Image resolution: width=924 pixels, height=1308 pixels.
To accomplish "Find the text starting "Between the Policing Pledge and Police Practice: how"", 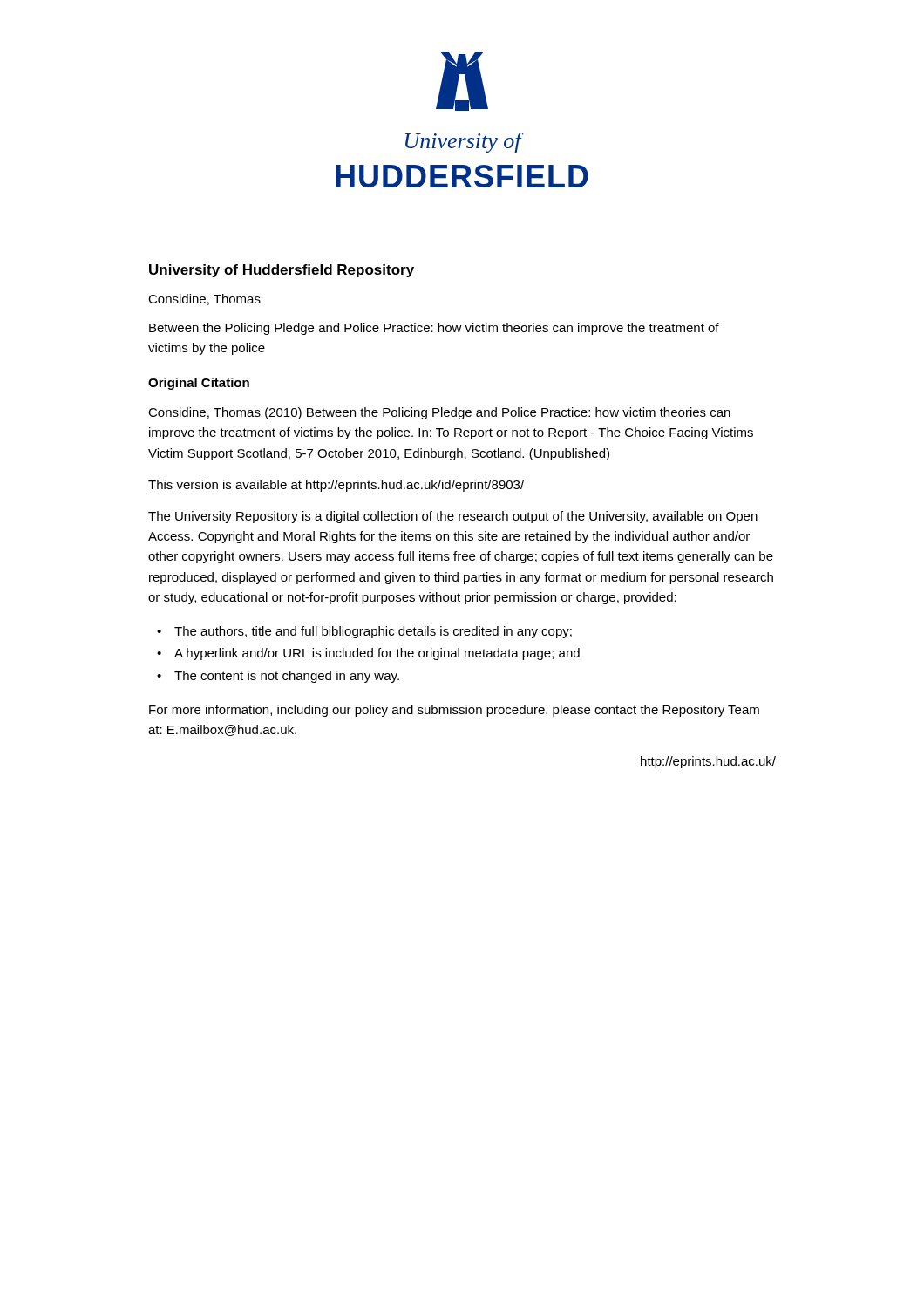I will click(433, 337).
